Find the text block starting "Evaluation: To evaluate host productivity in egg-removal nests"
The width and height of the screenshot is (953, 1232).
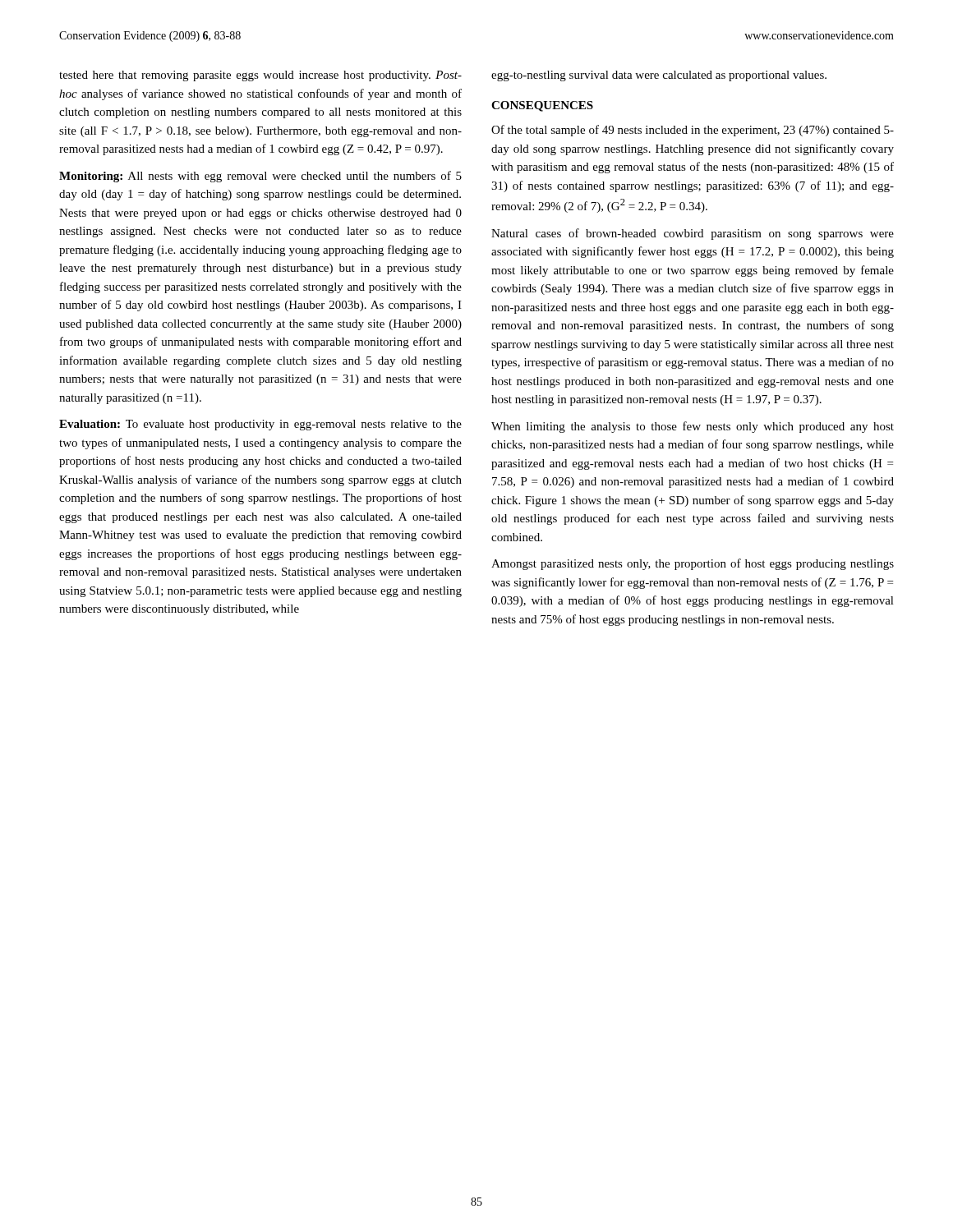[x=260, y=516]
